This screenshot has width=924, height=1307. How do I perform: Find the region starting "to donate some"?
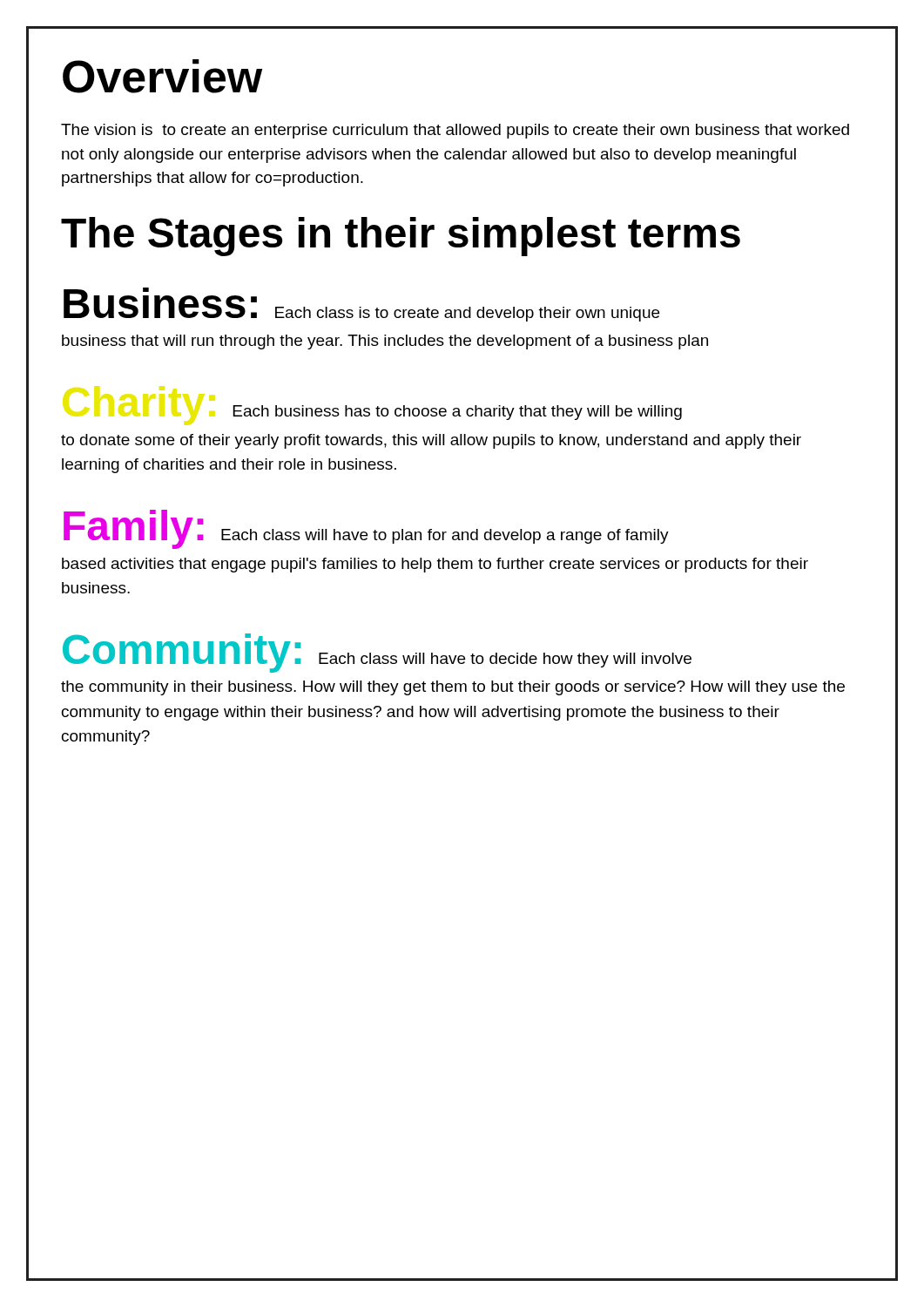(462, 452)
